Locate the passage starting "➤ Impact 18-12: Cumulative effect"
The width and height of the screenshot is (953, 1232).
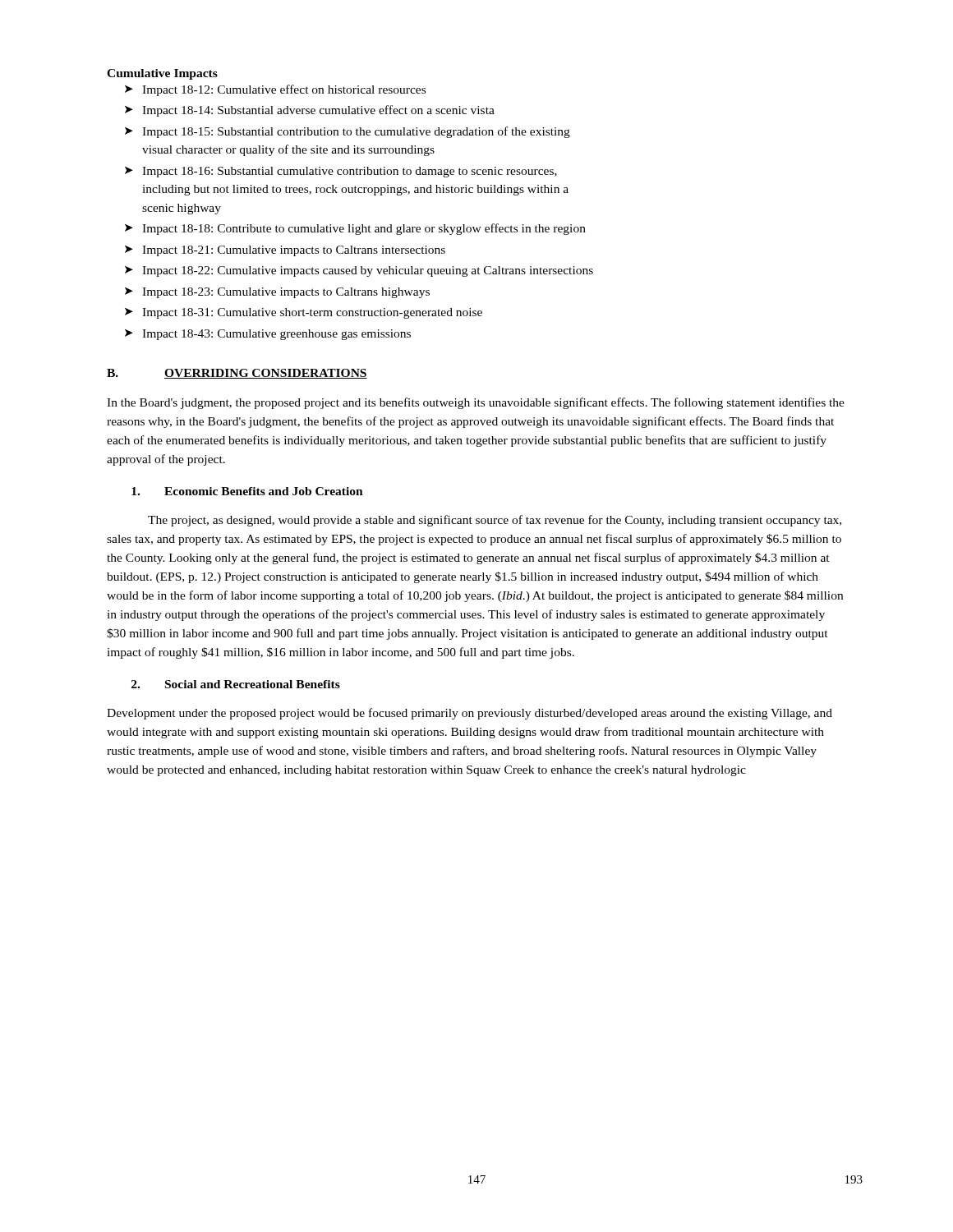(x=275, y=90)
